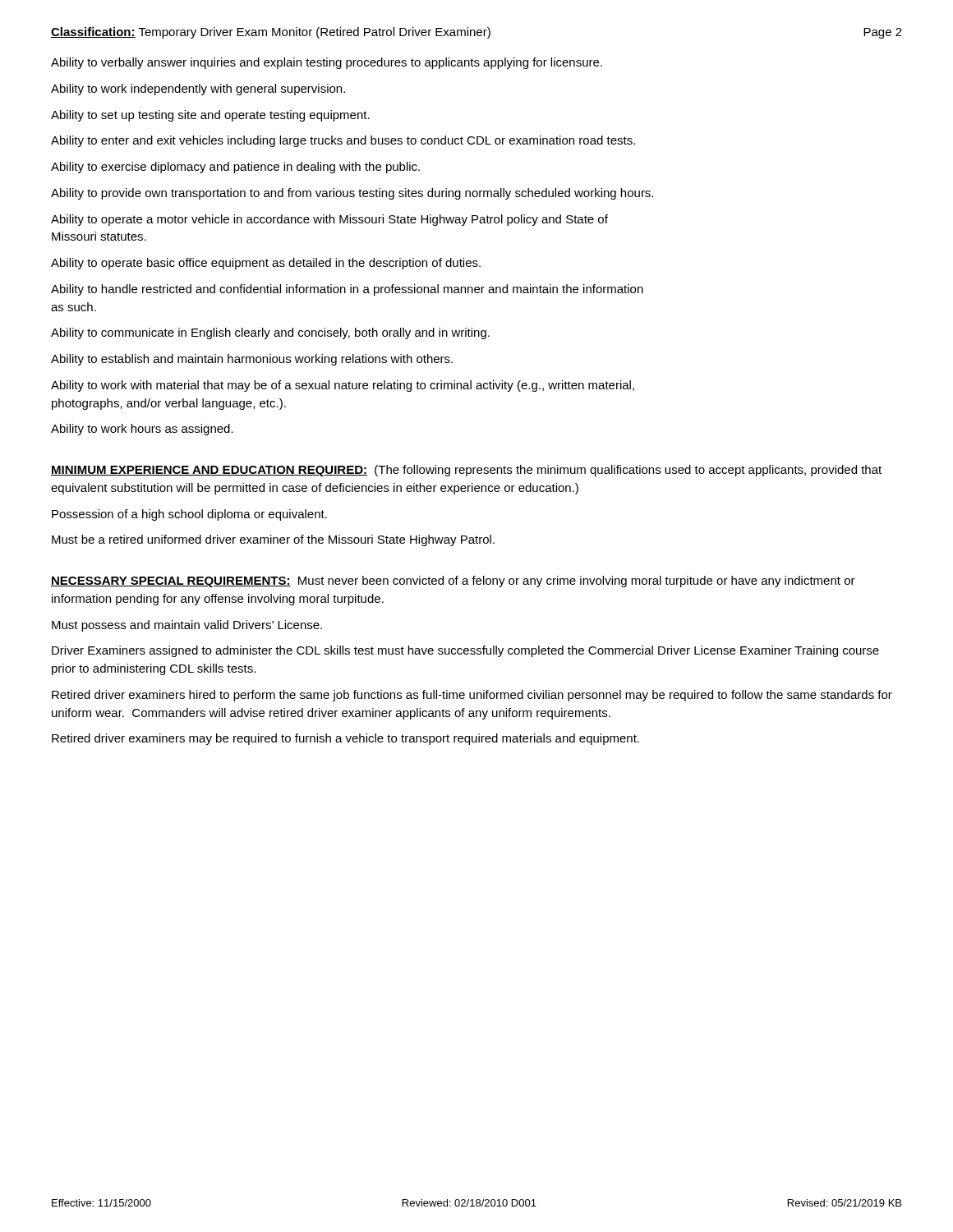Screen dimensions: 1232x953
Task: Find the text block starting "Ability to establish"
Action: 252,359
